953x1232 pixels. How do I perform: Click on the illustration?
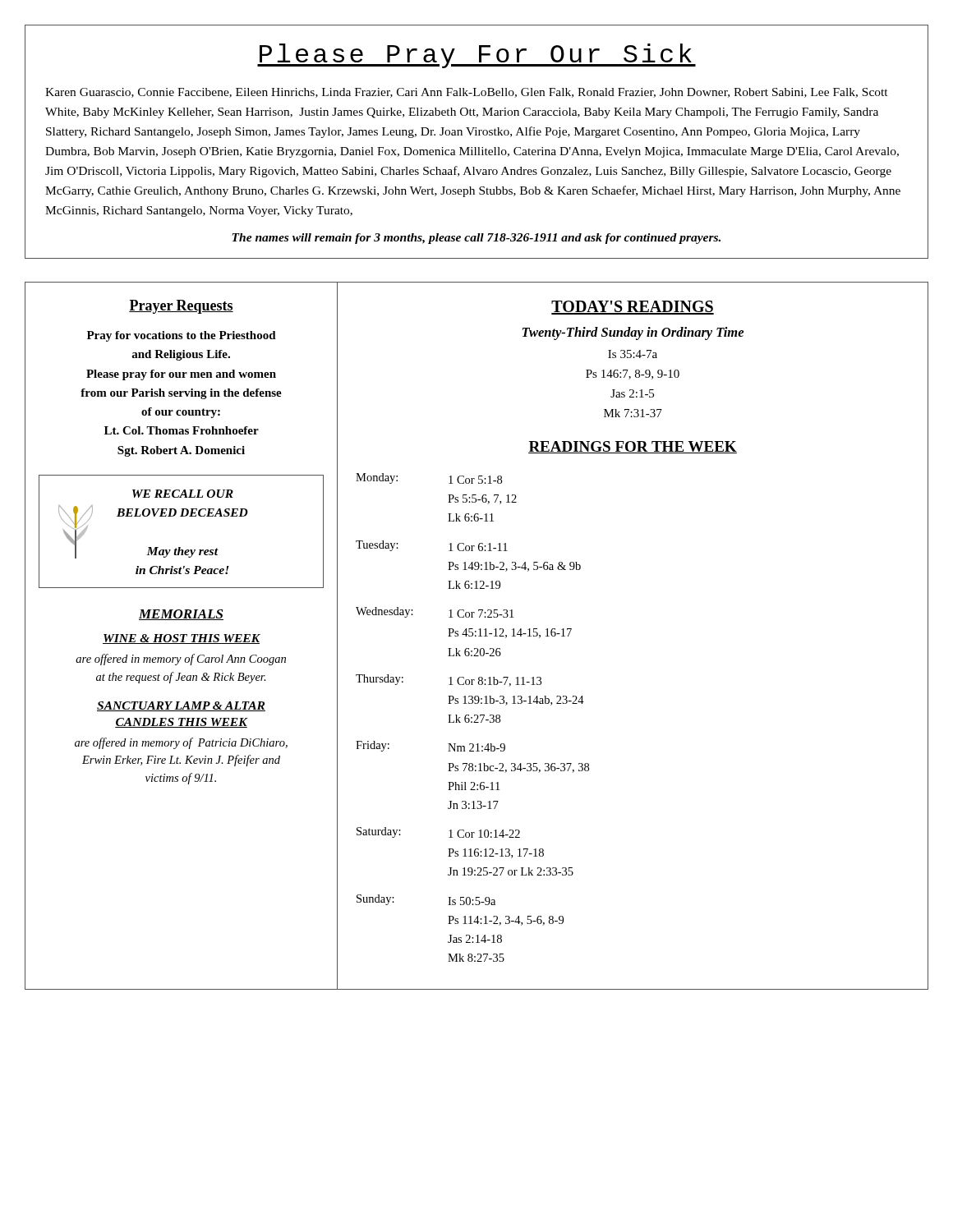pos(77,531)
